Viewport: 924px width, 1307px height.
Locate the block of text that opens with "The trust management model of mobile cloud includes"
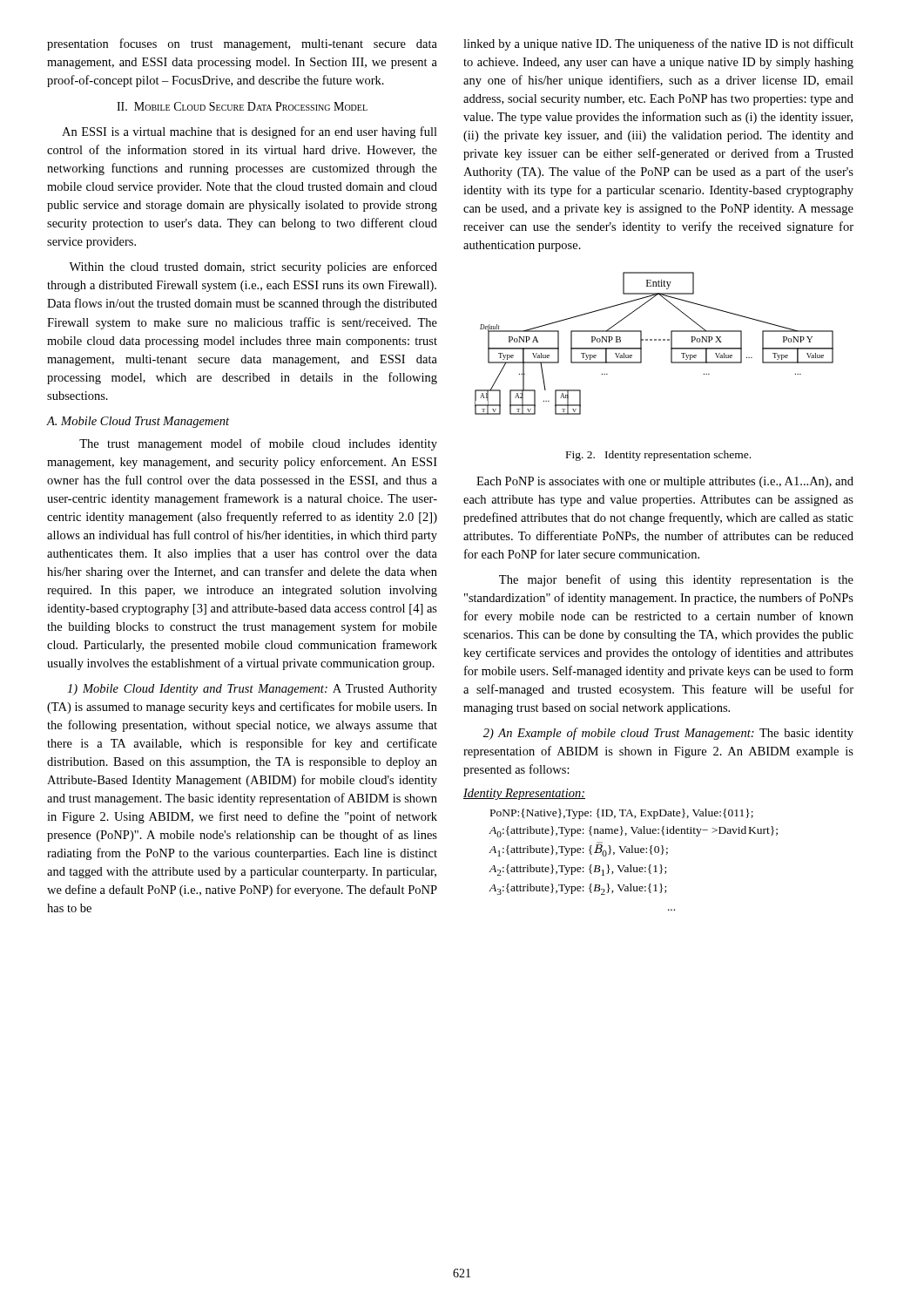(242, 553)
